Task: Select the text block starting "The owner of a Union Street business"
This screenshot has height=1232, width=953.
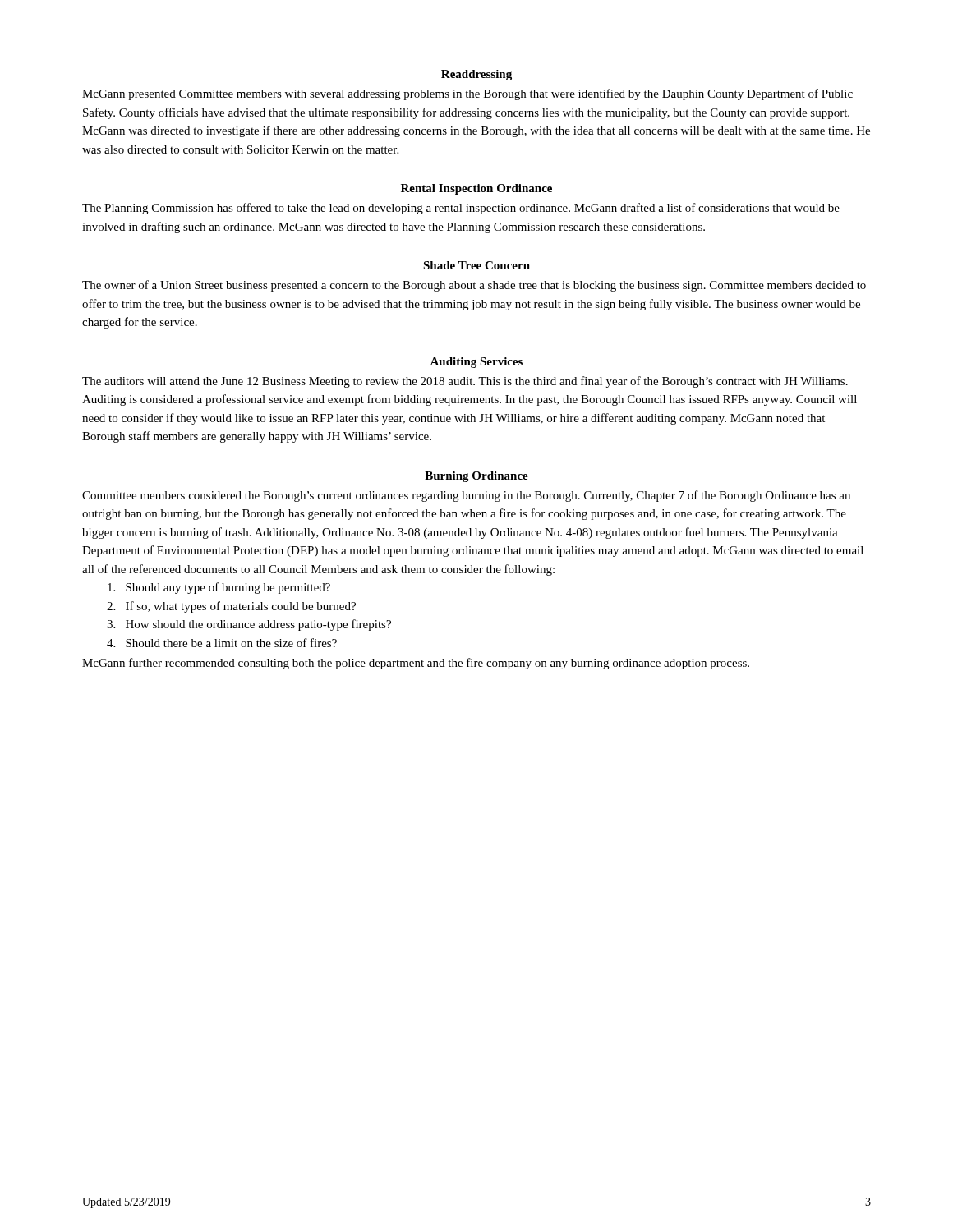Action: [x=474, y=304]
